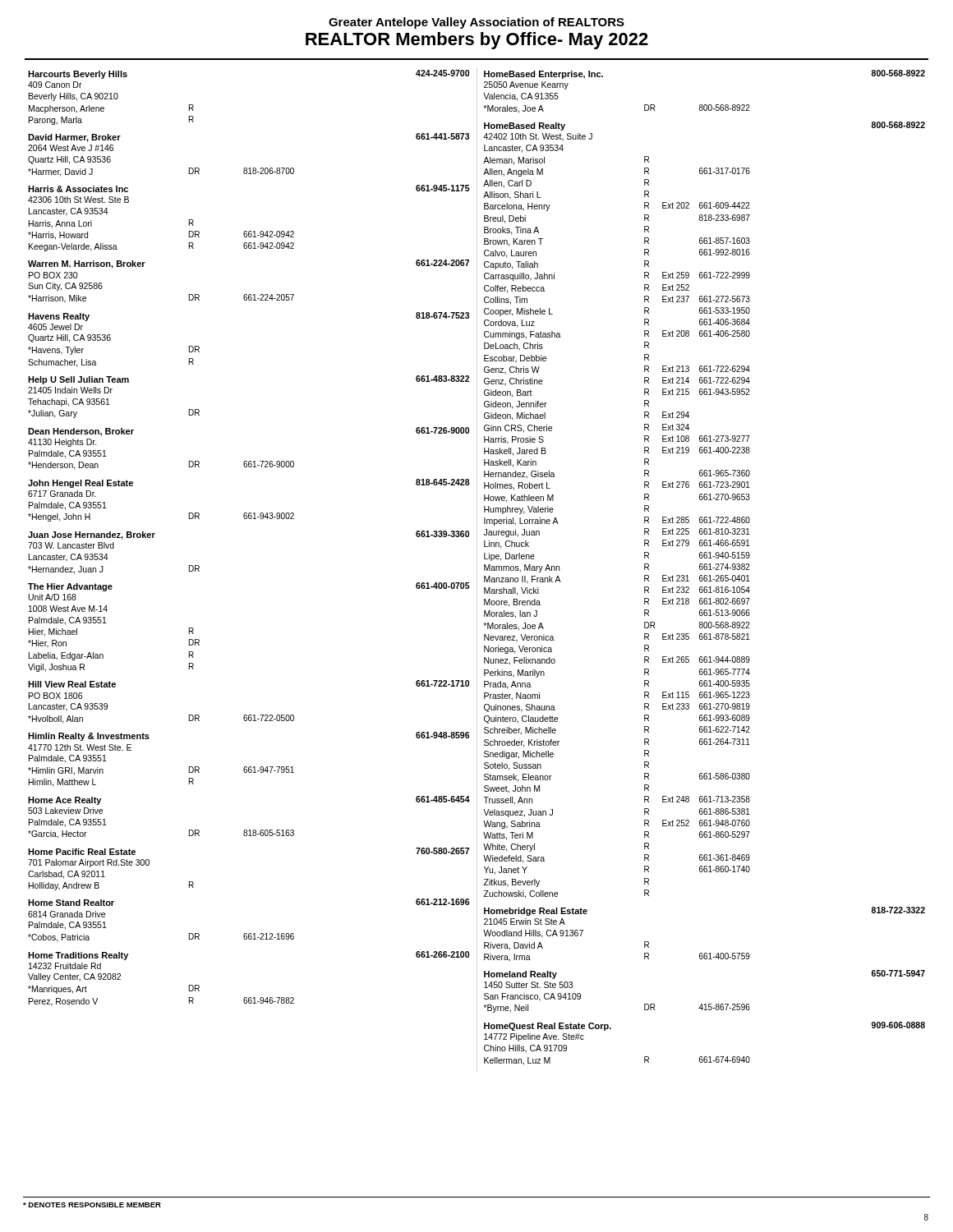Click the title that begins "Greater Antelope Valley Association of REALTORS REALTOR Members"
The height and width of the screenshot is (1232, 953).
[x=476, y=32]
